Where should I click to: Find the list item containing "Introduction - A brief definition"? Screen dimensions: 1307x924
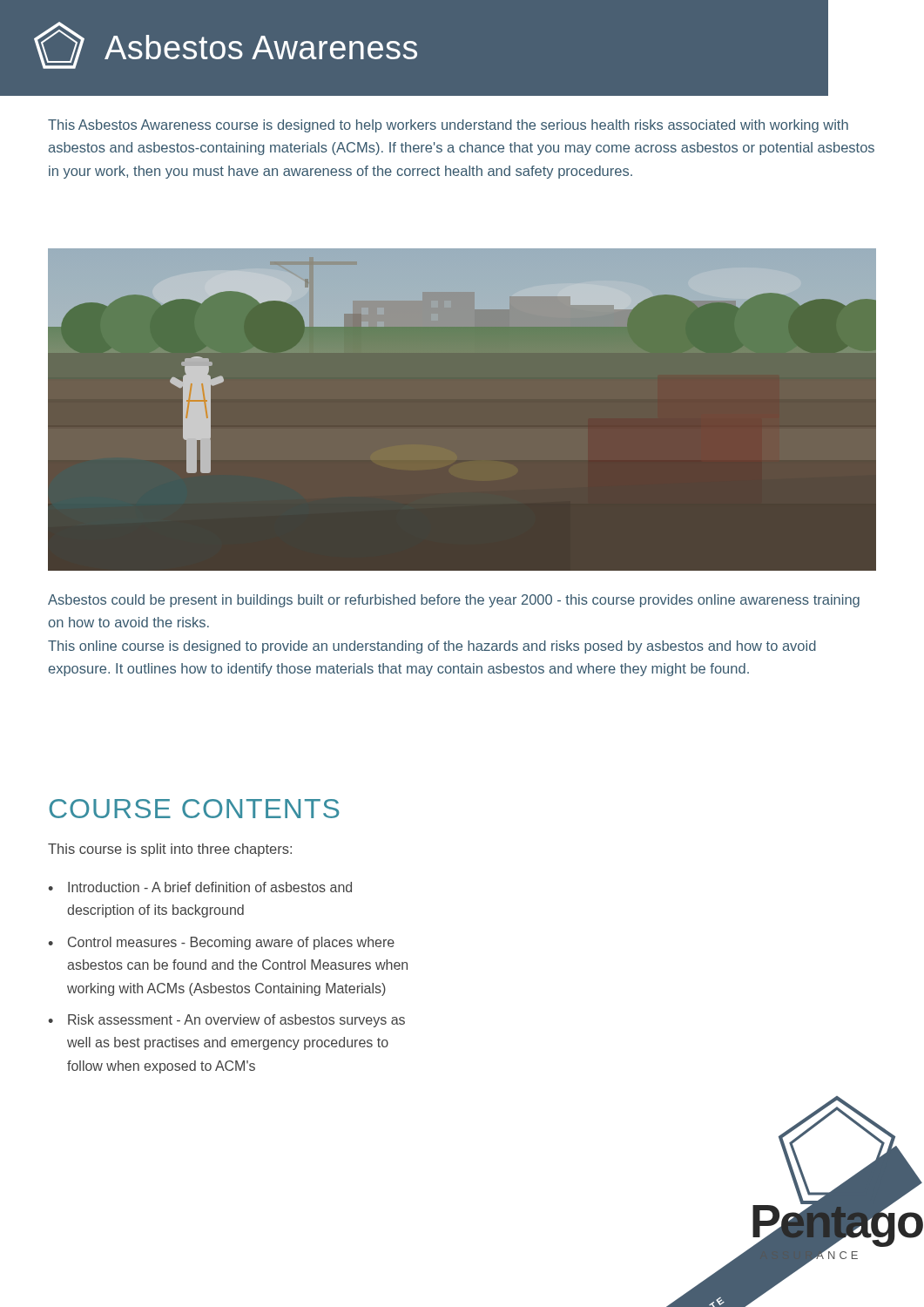[210, 899]
